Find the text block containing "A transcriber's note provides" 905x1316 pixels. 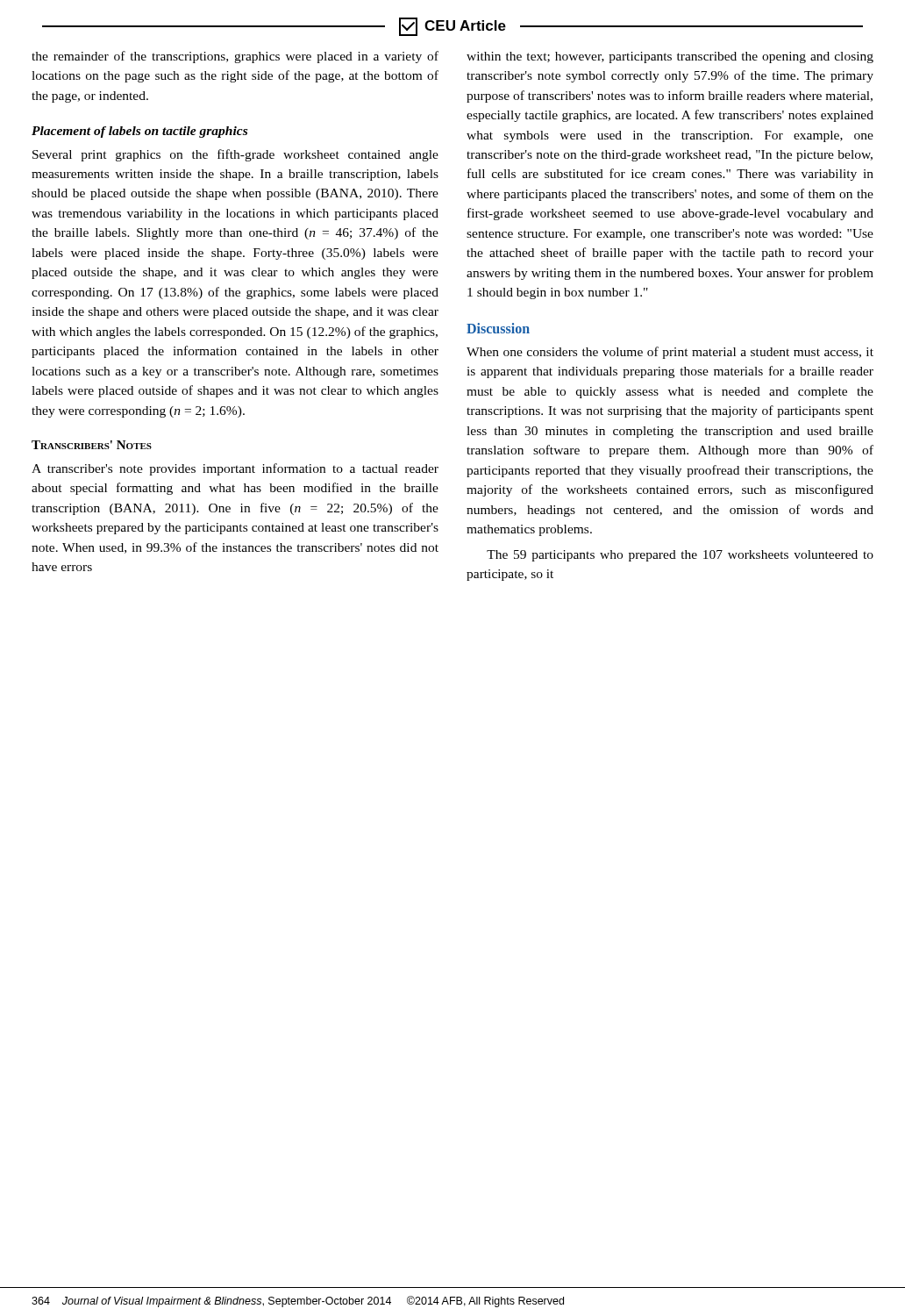(x=235, y=517)
